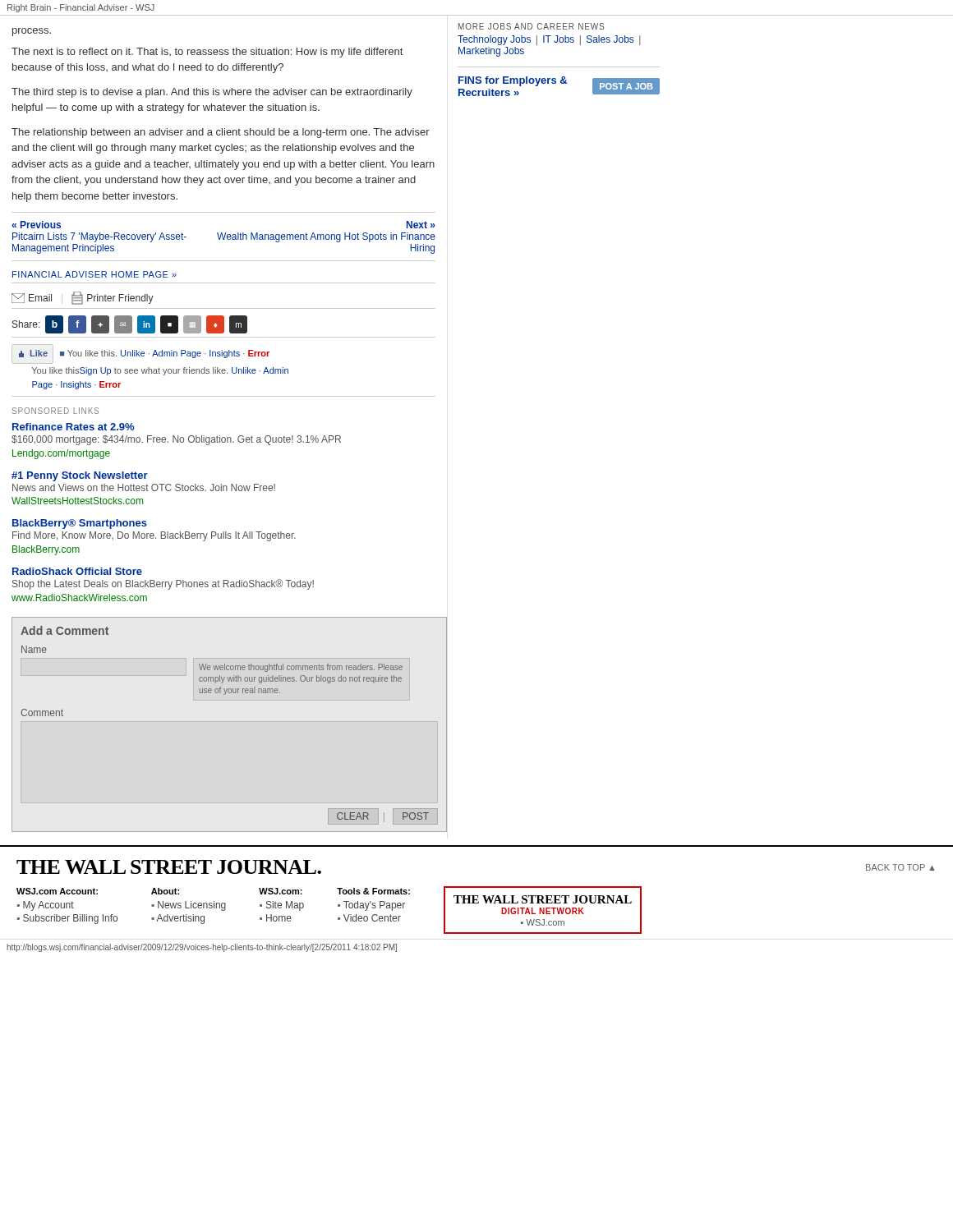Where is the passage that starts "Share: b f ✦ ✉ in"?
The width and height of the screenshot is (953, 1232).
[130, 324]
